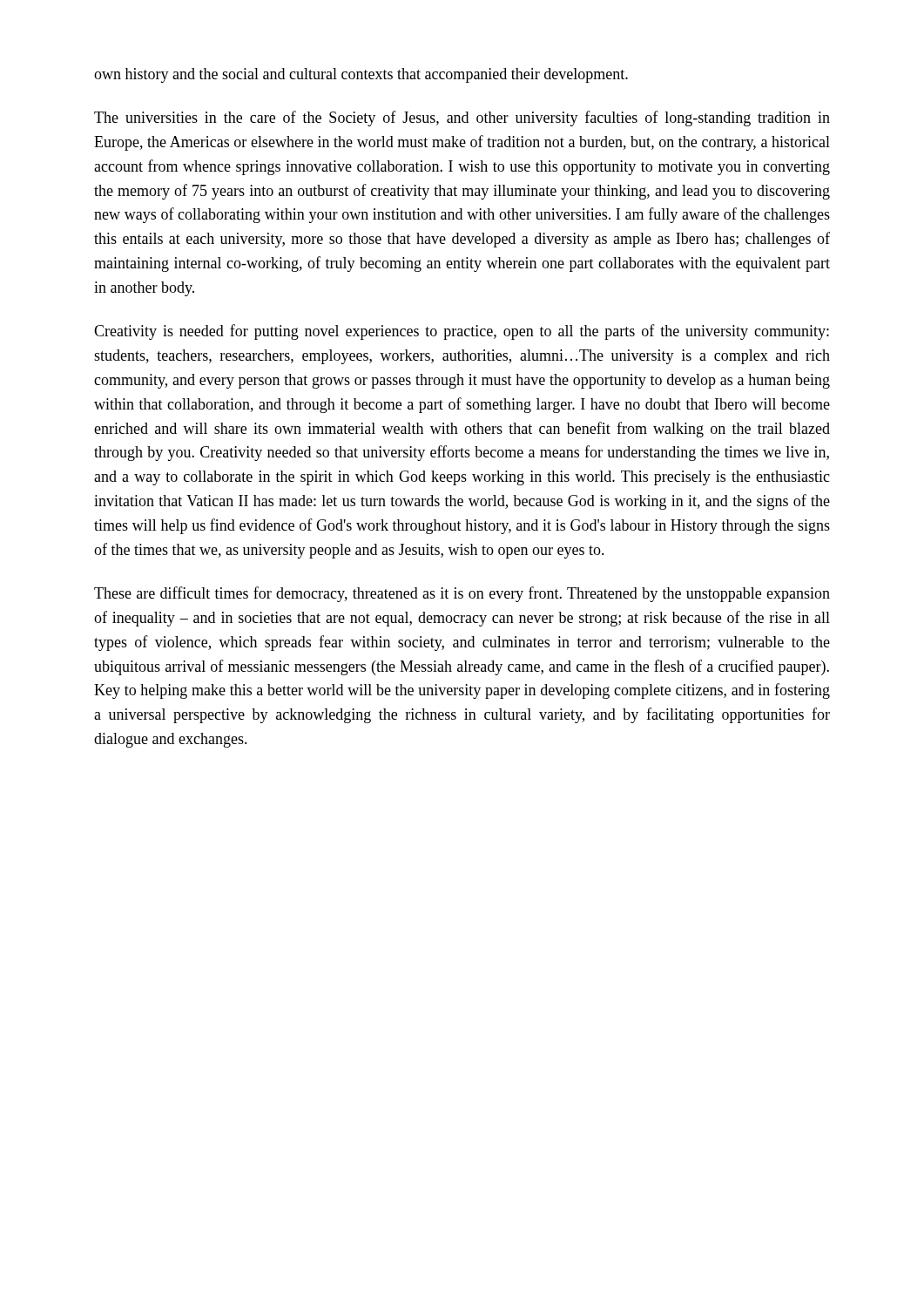
Task: Find the text starting "These are difficult times"
Action: (x=462, y=666)
